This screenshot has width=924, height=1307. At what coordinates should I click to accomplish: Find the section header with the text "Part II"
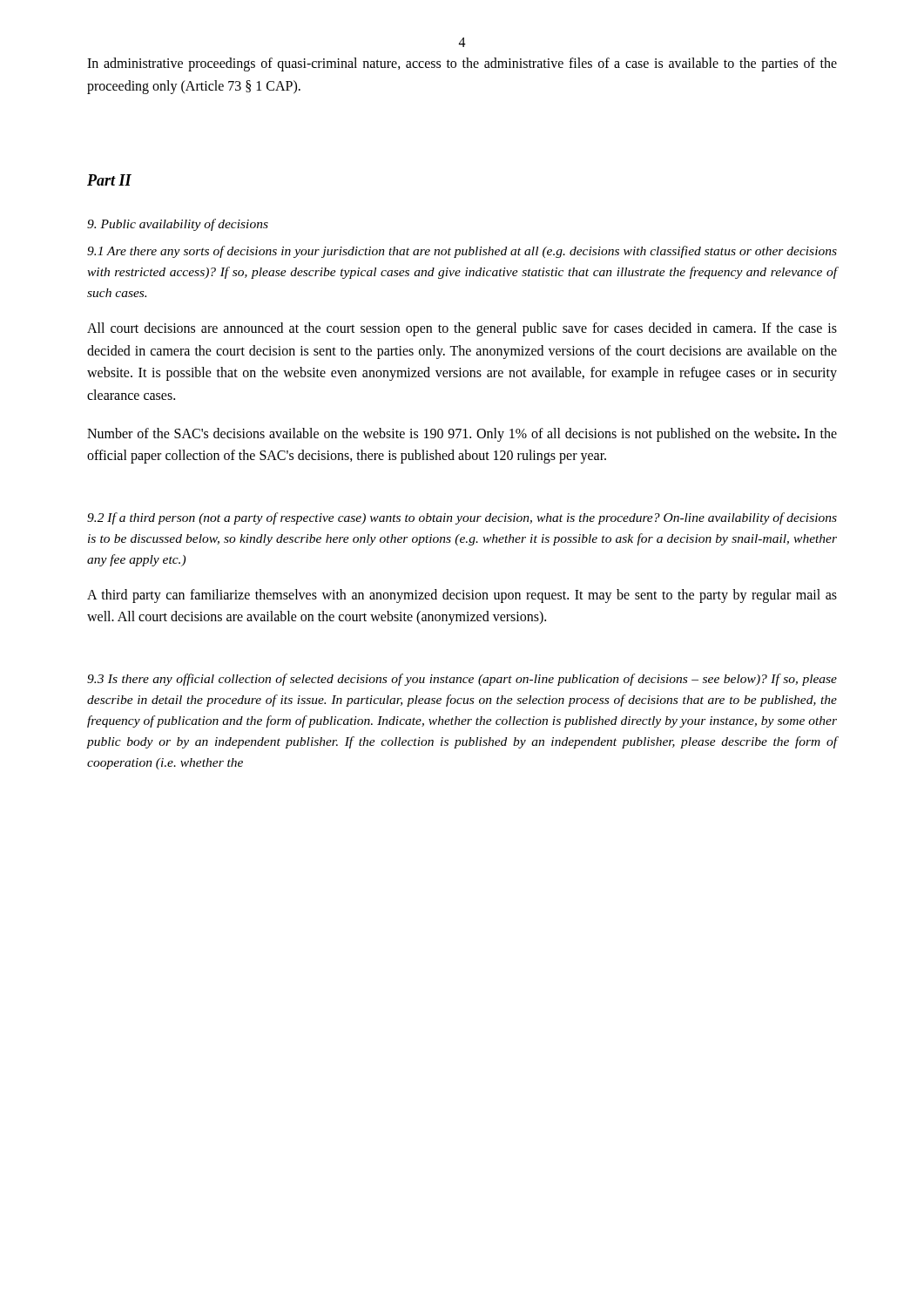point(109,181)
